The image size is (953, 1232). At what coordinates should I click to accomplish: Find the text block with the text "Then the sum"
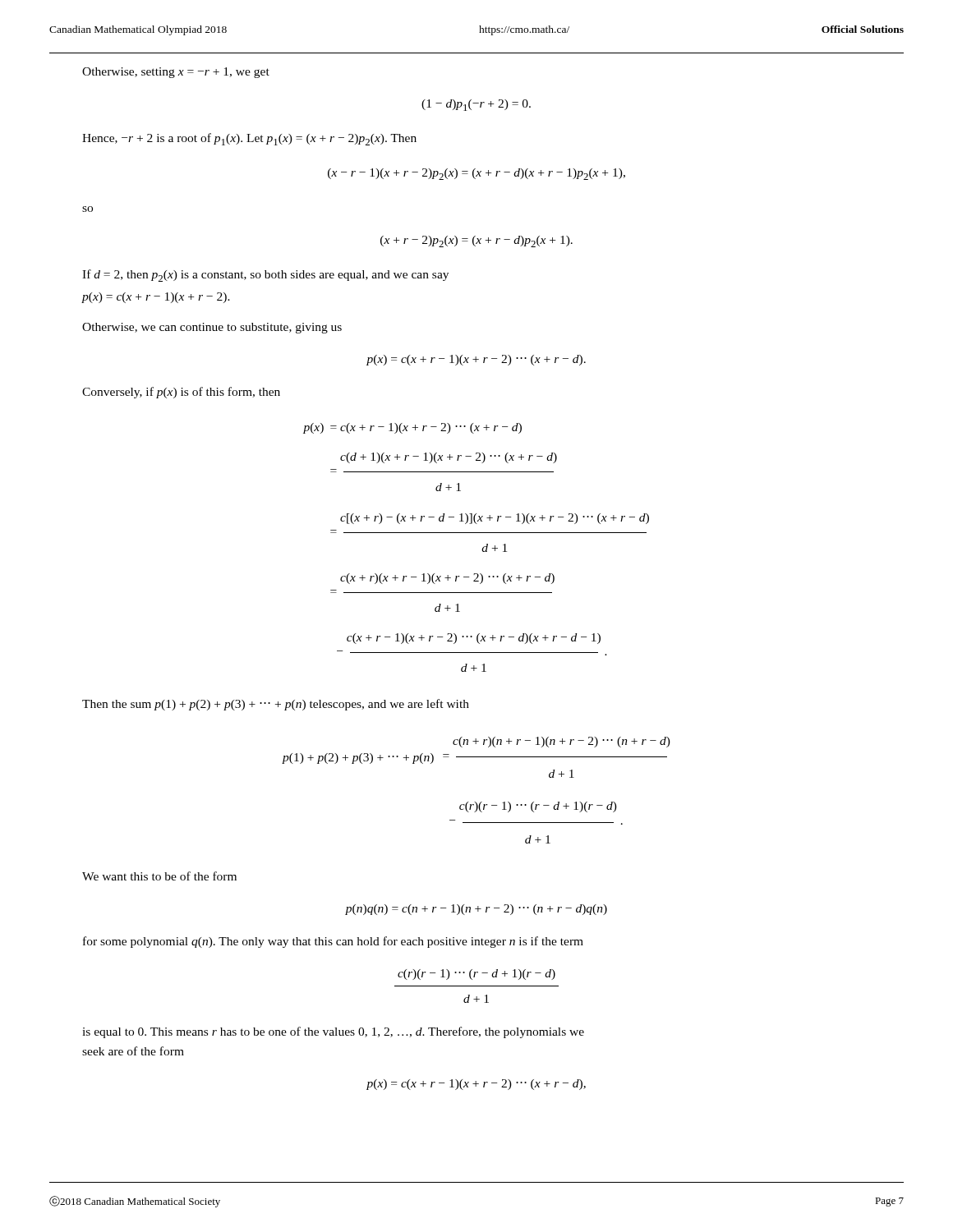click(x=476, y=704)
